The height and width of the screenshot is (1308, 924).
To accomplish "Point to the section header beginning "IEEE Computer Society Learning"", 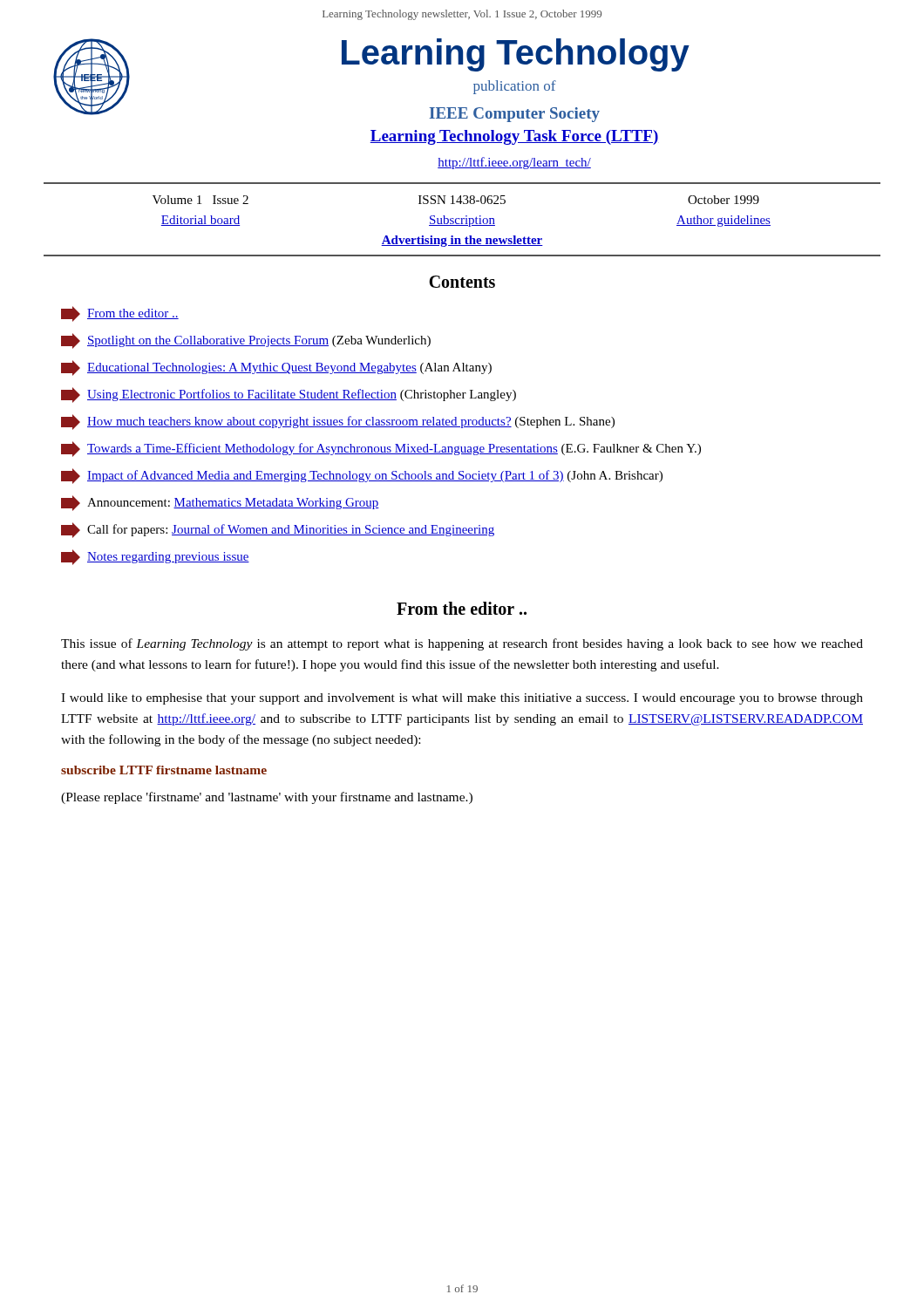I will [x=514, y=124].
